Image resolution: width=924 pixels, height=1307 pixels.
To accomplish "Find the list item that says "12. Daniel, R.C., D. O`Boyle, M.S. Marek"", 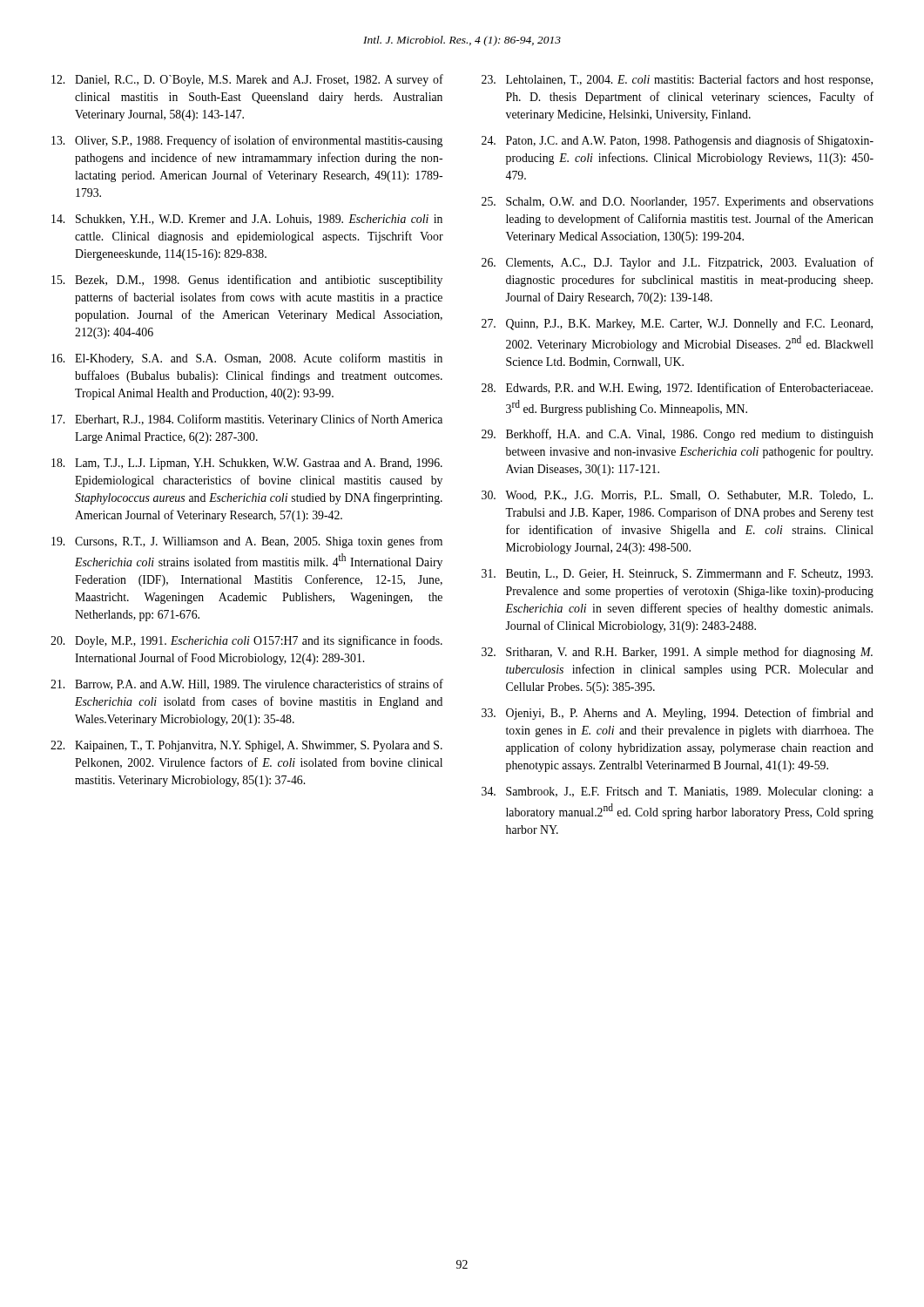I will click(247, 98).
